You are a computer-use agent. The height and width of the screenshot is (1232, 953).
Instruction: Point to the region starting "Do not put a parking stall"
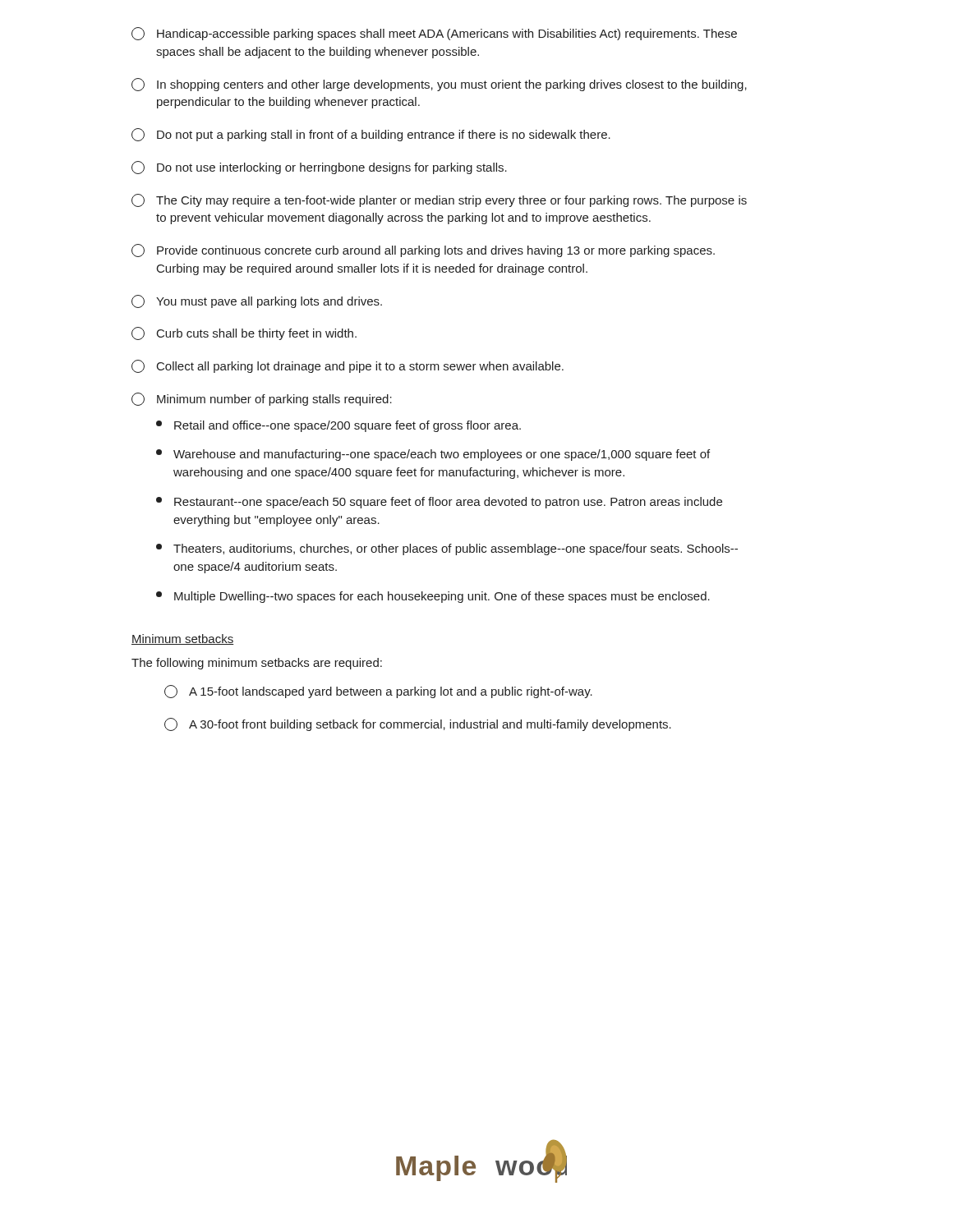click(444, 135)
